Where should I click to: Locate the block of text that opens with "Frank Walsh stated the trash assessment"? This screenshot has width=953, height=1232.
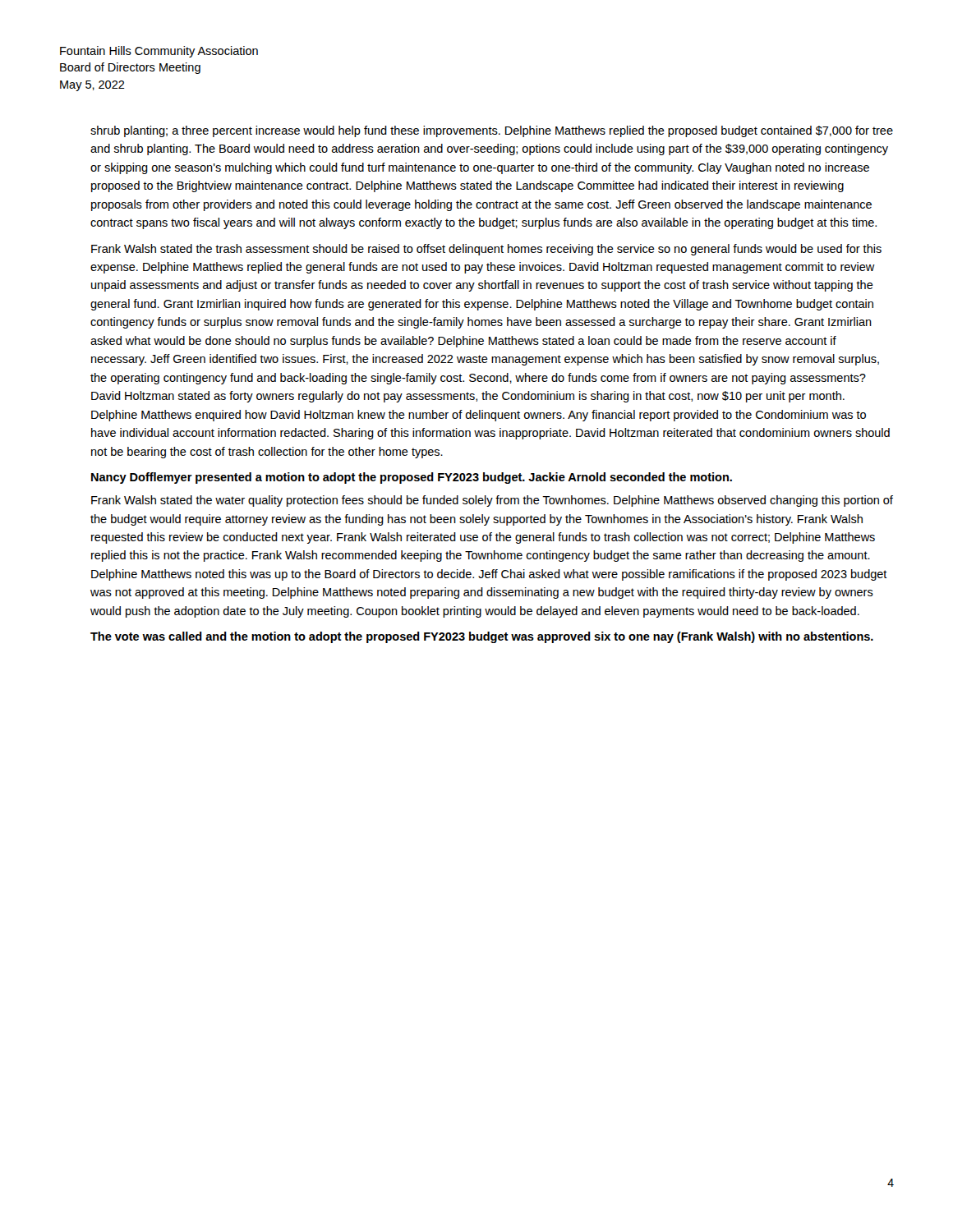[492, 350]
